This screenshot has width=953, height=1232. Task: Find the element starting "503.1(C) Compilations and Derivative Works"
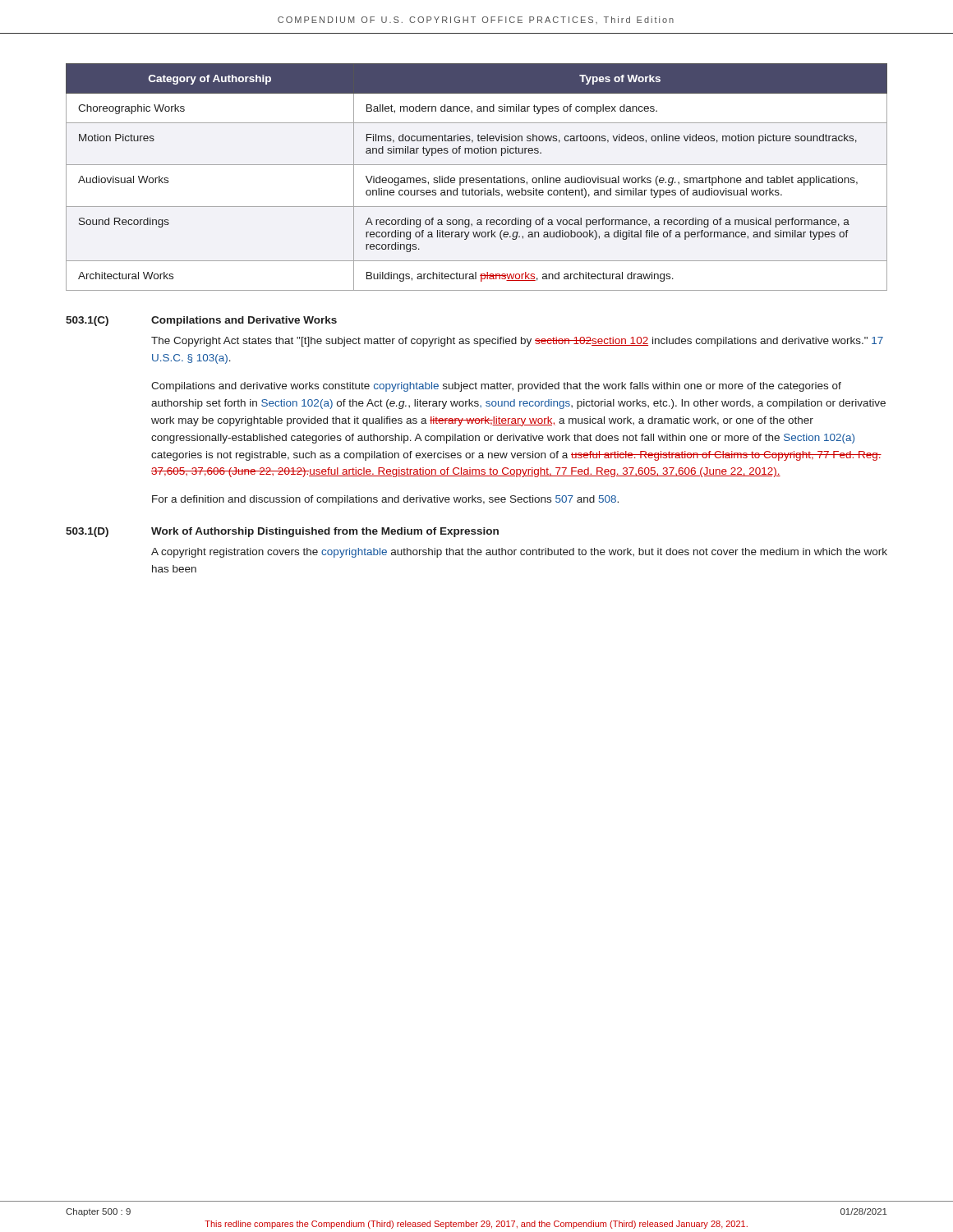pos(201,320)
